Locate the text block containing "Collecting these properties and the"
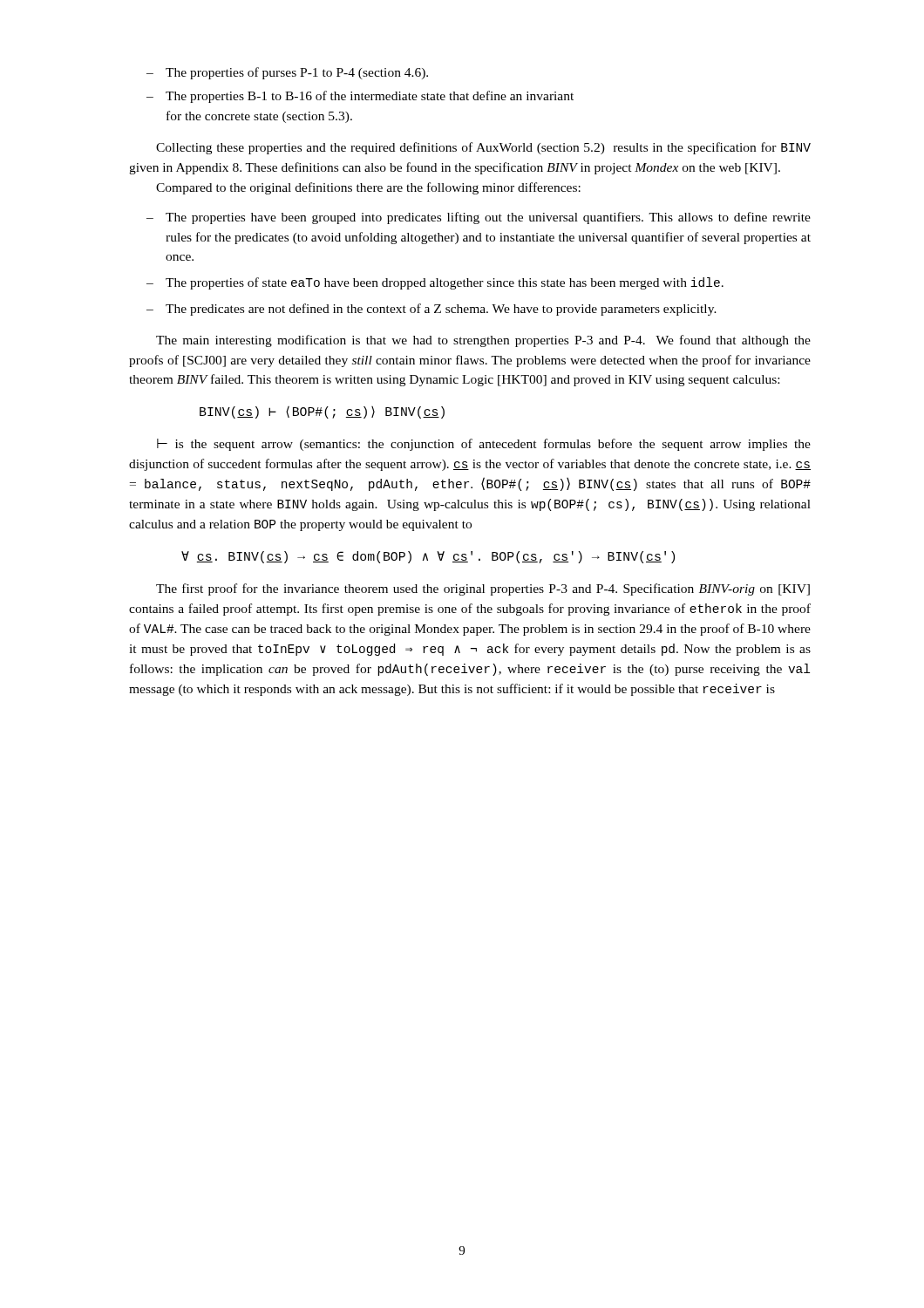Viewport: 924px width, 1308px height. click(x=470, y=168)
